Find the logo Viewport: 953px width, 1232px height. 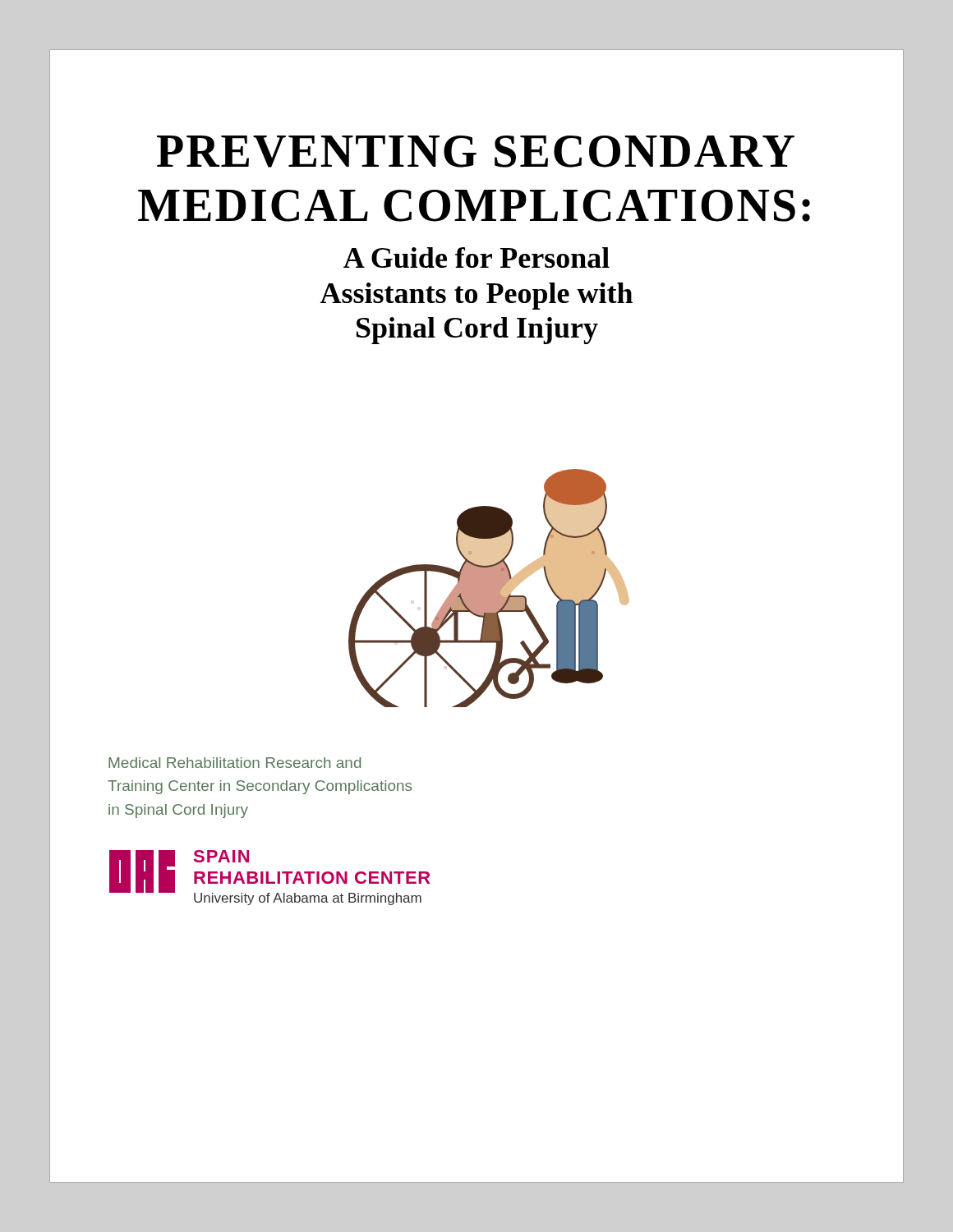click(476, 876)
